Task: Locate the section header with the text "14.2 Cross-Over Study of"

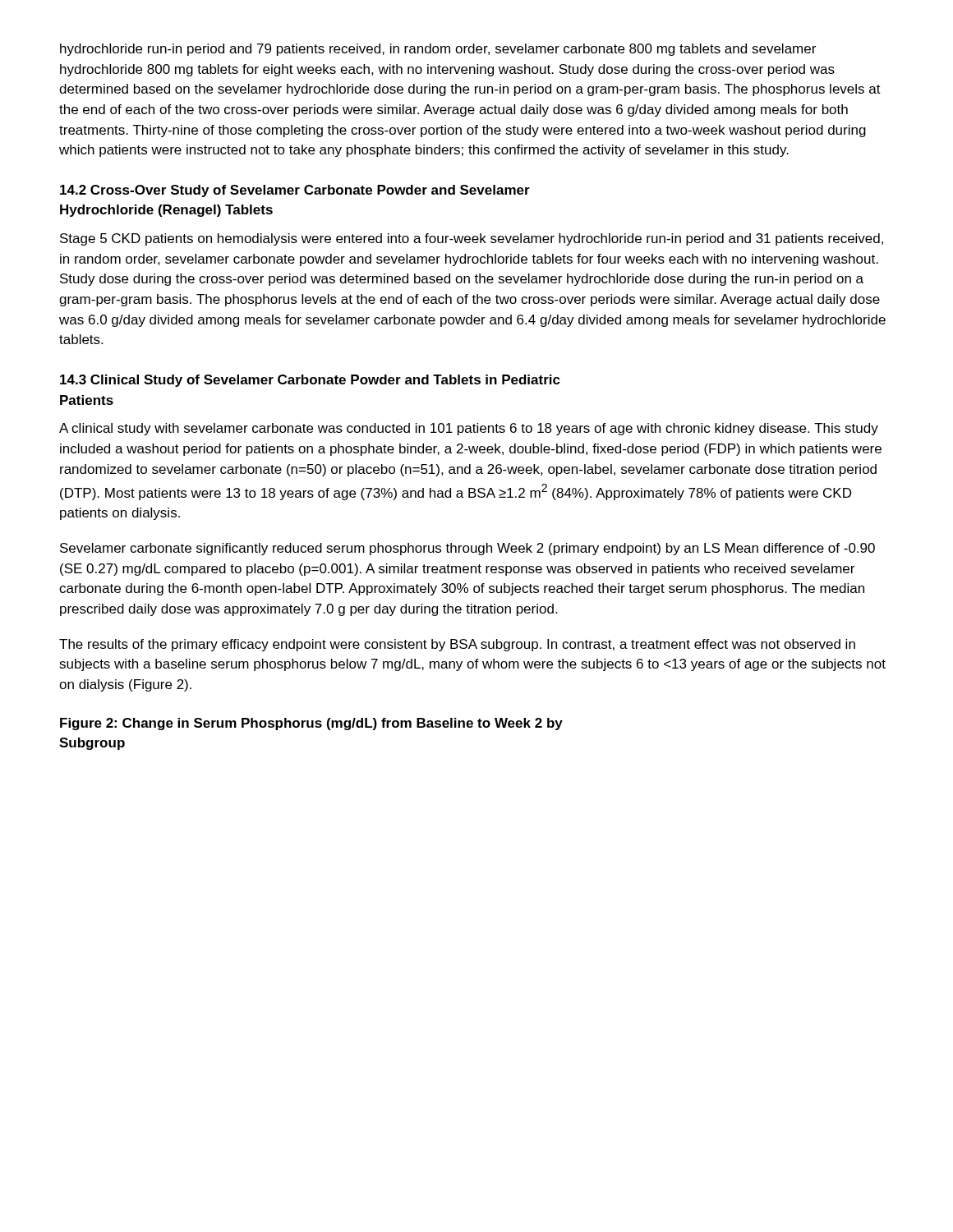Action: coord(294,200)
